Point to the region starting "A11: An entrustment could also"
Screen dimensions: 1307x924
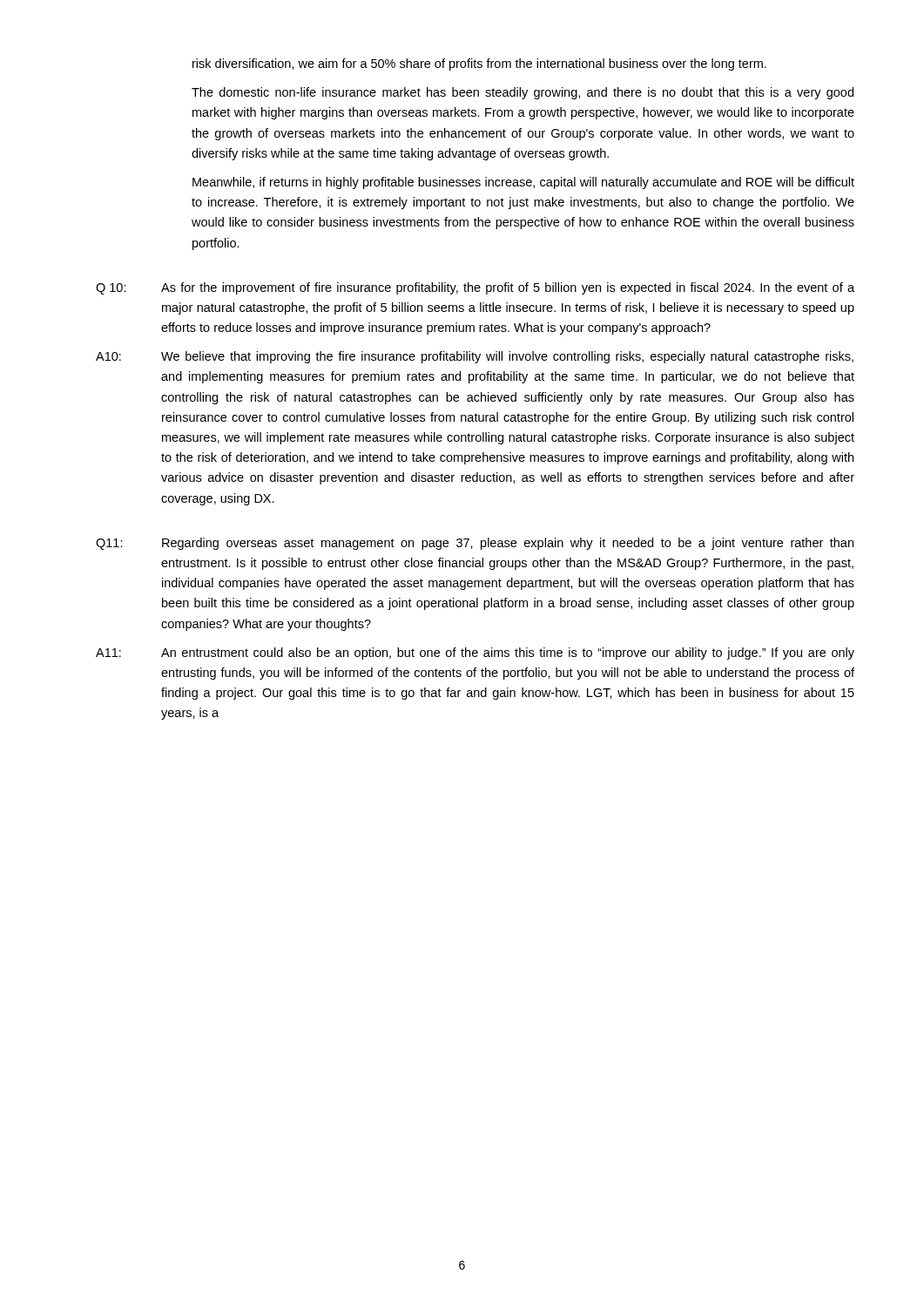coord(475,683)
